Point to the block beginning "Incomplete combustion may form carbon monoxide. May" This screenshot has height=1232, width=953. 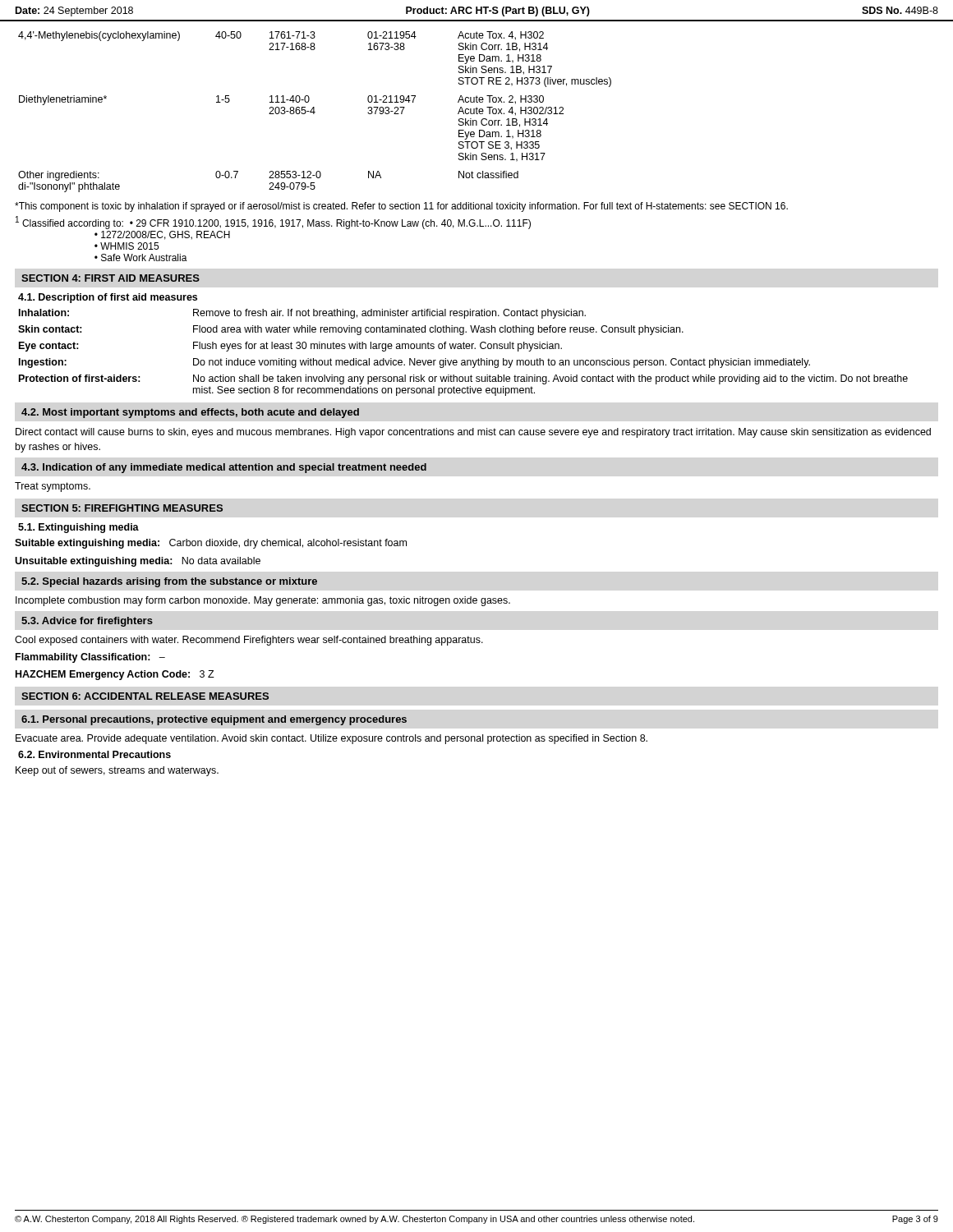click(x=263, y=600)
